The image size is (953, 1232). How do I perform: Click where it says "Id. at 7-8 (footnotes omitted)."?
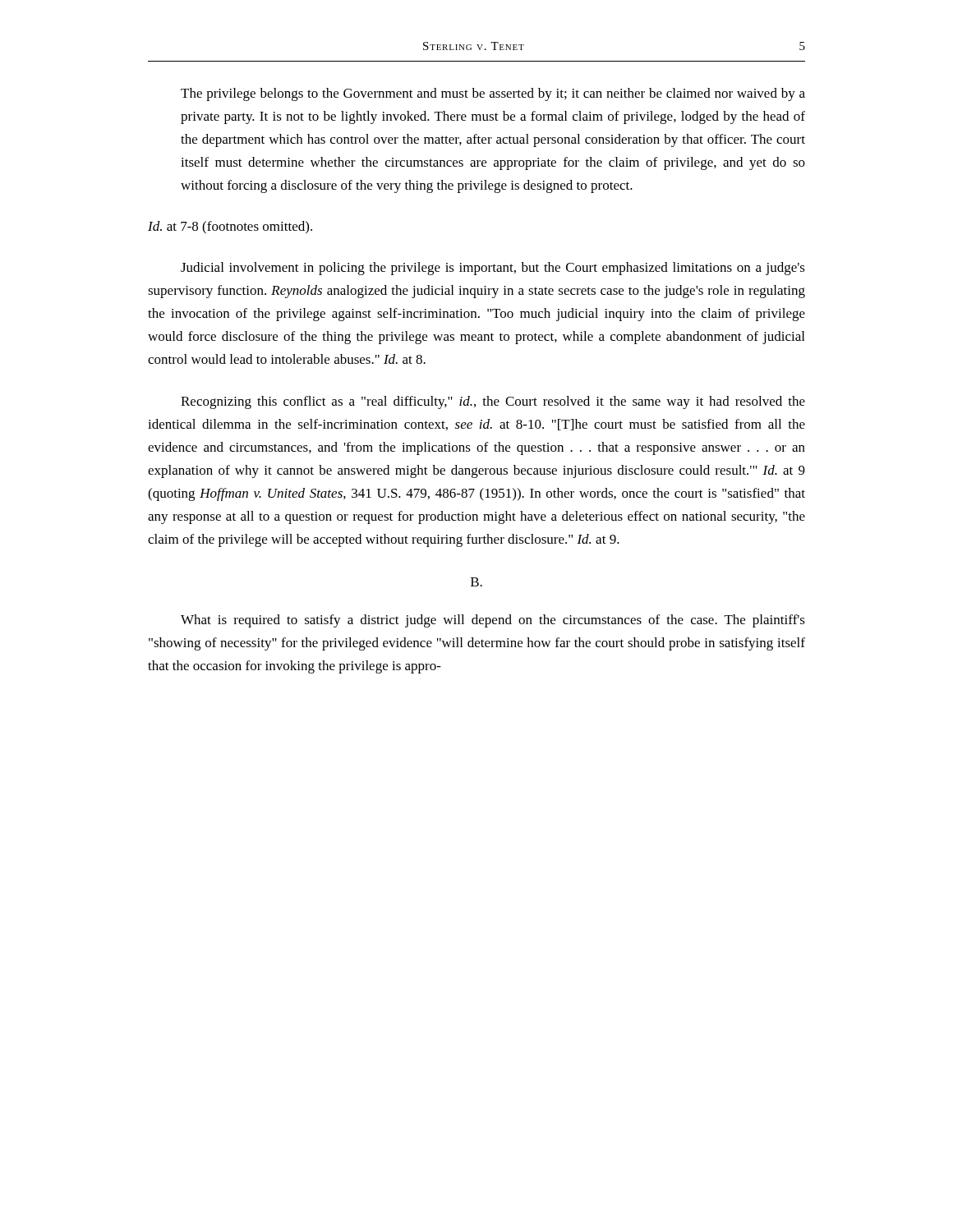click(x=231, y=227)
